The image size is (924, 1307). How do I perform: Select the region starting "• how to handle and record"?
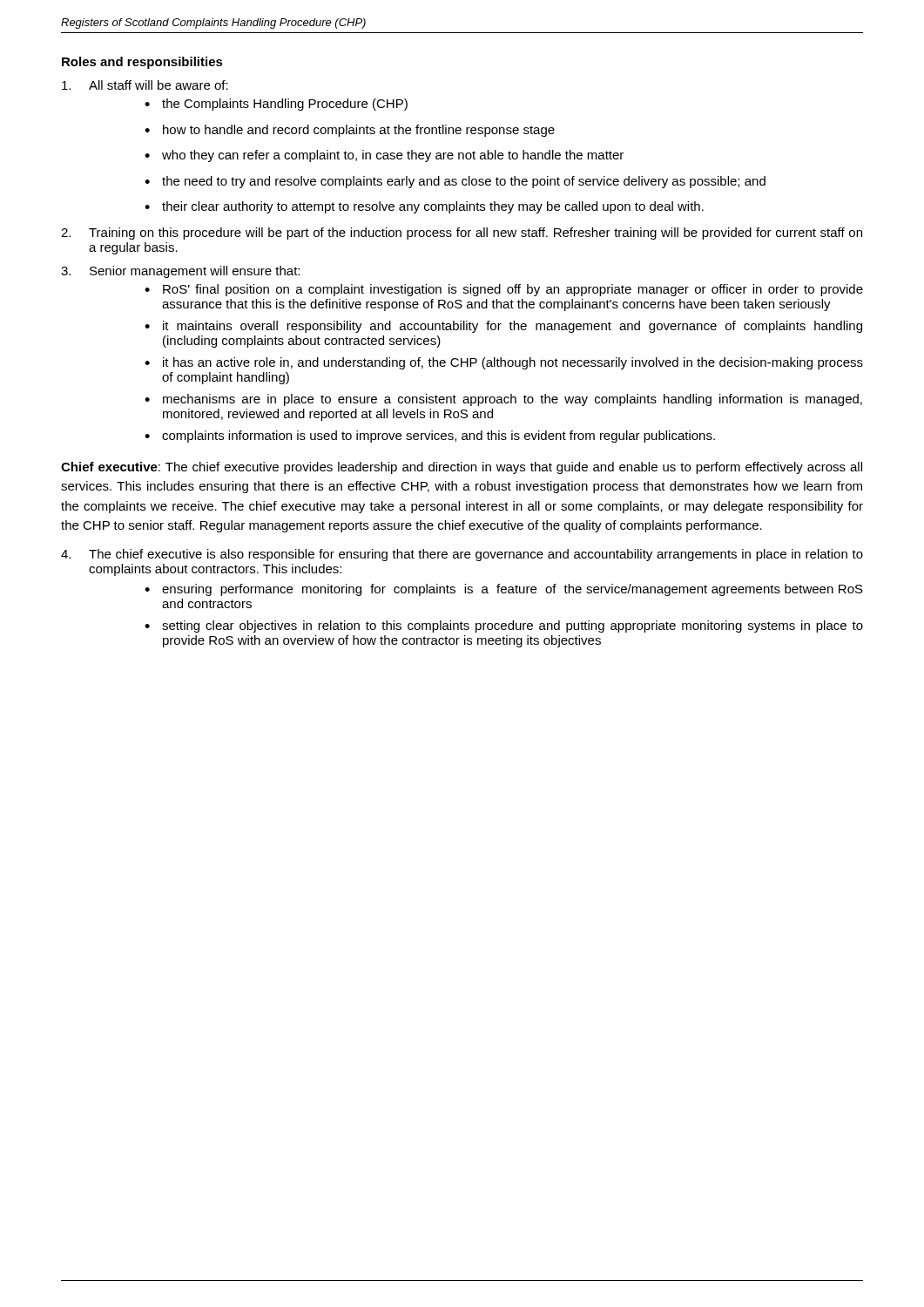(x=504, y=131)
